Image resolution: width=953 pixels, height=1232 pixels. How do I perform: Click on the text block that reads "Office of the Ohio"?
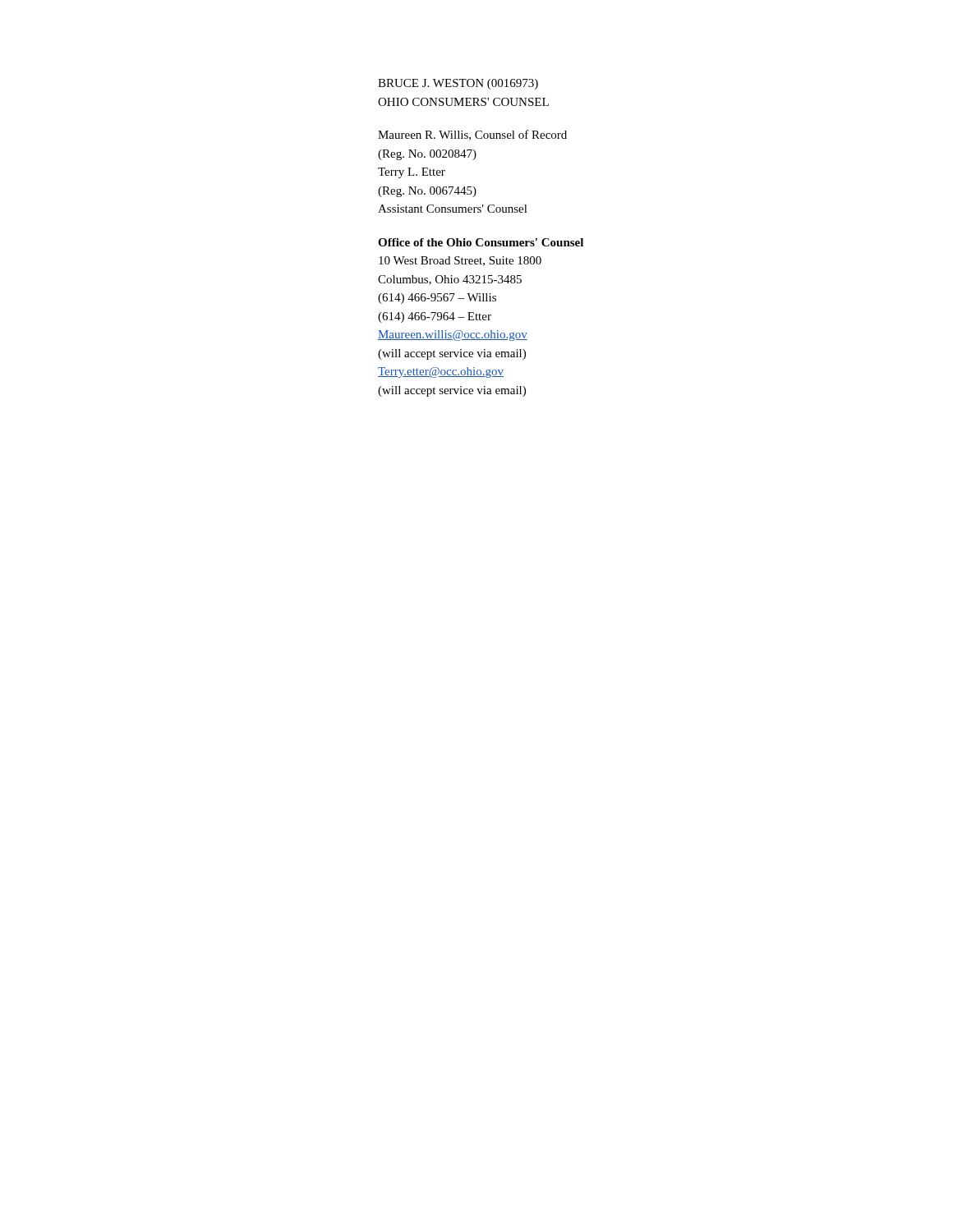coord(481,316)
